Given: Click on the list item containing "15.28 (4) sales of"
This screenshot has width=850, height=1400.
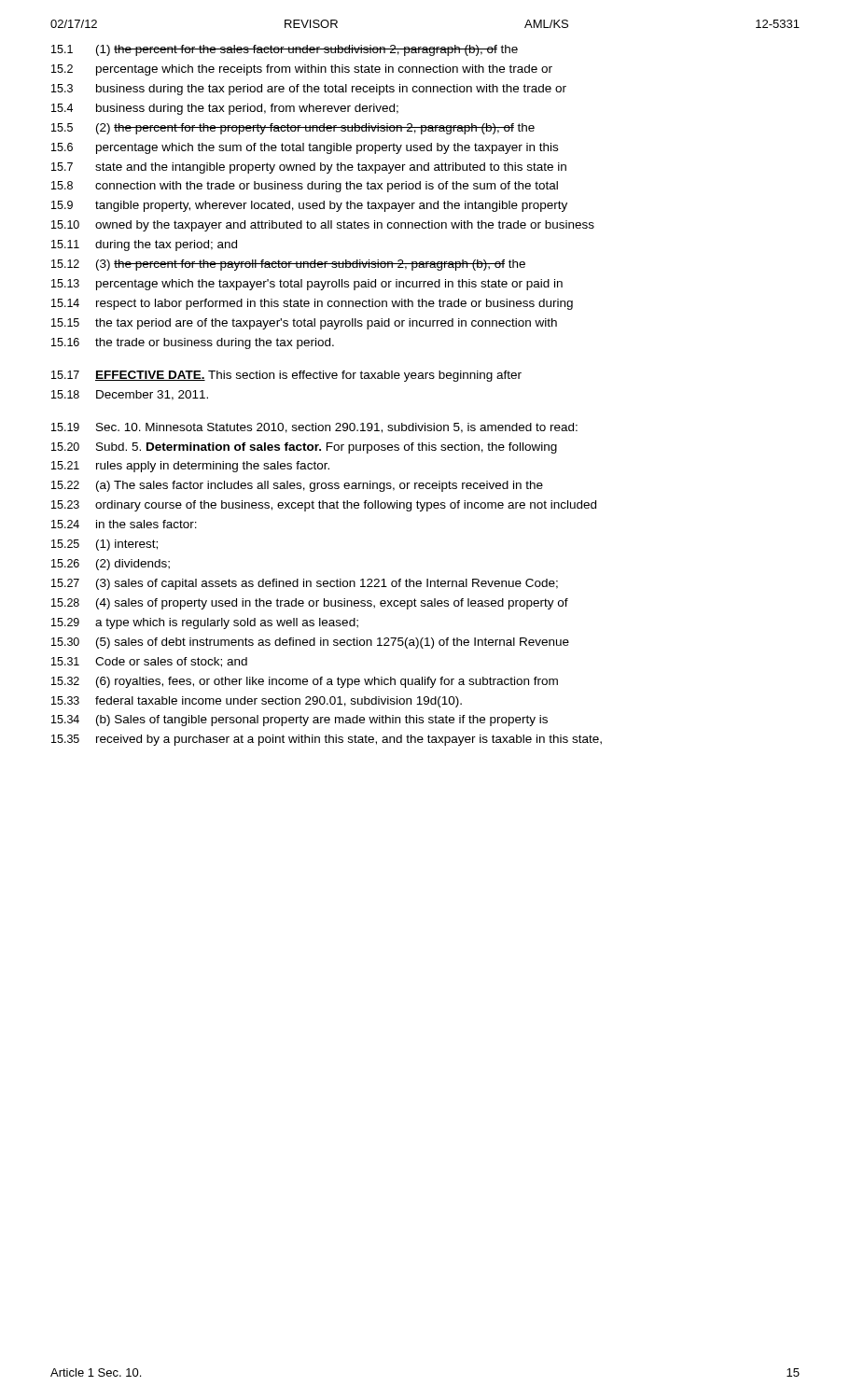Looking at the screenshot, I should (425, 613).
